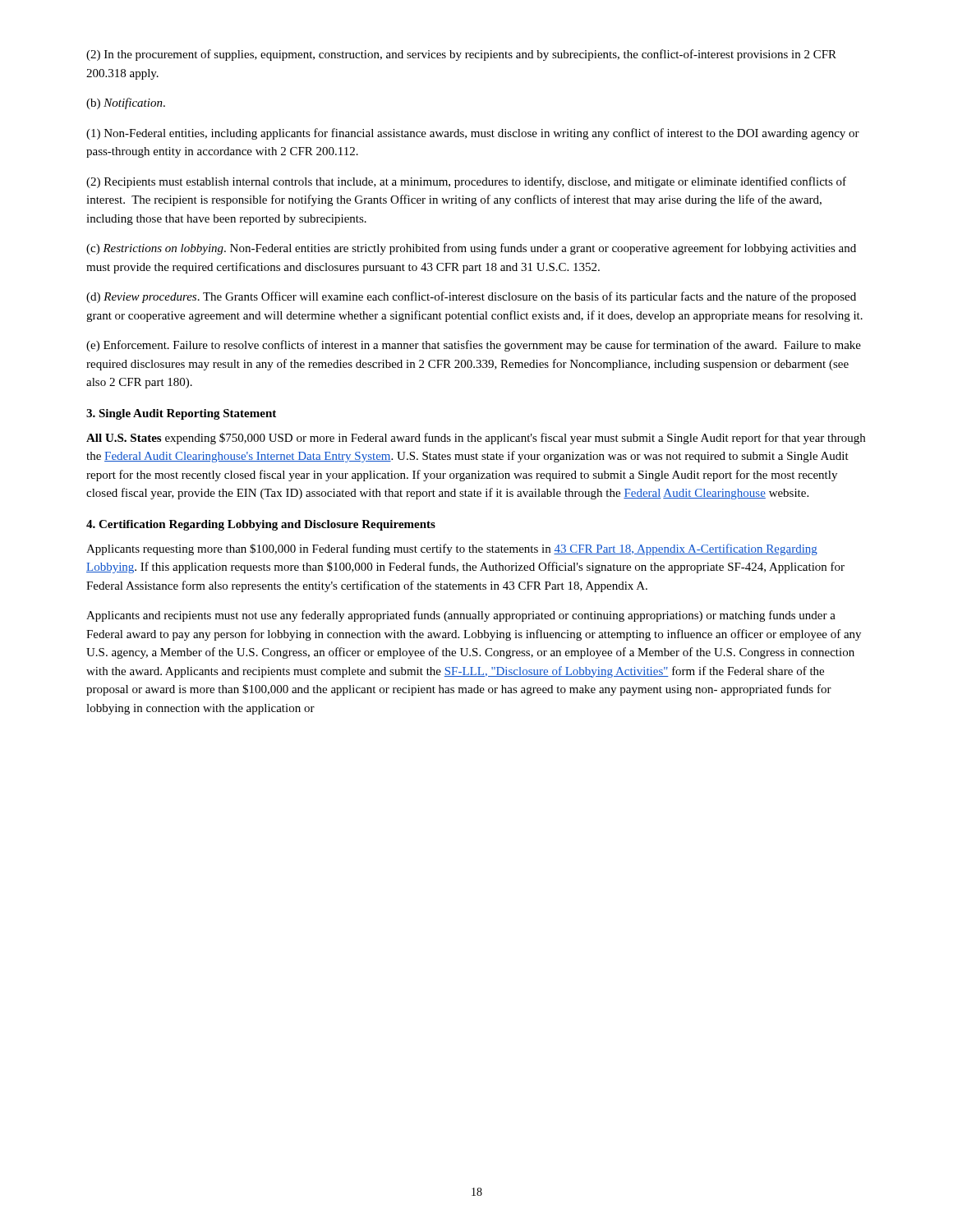Find the block on this page that starts "Applicants requesting more than $100,000"
The height and width of the screenshot is (1232, 953).
pyautogui.click(x=465, y=567)
